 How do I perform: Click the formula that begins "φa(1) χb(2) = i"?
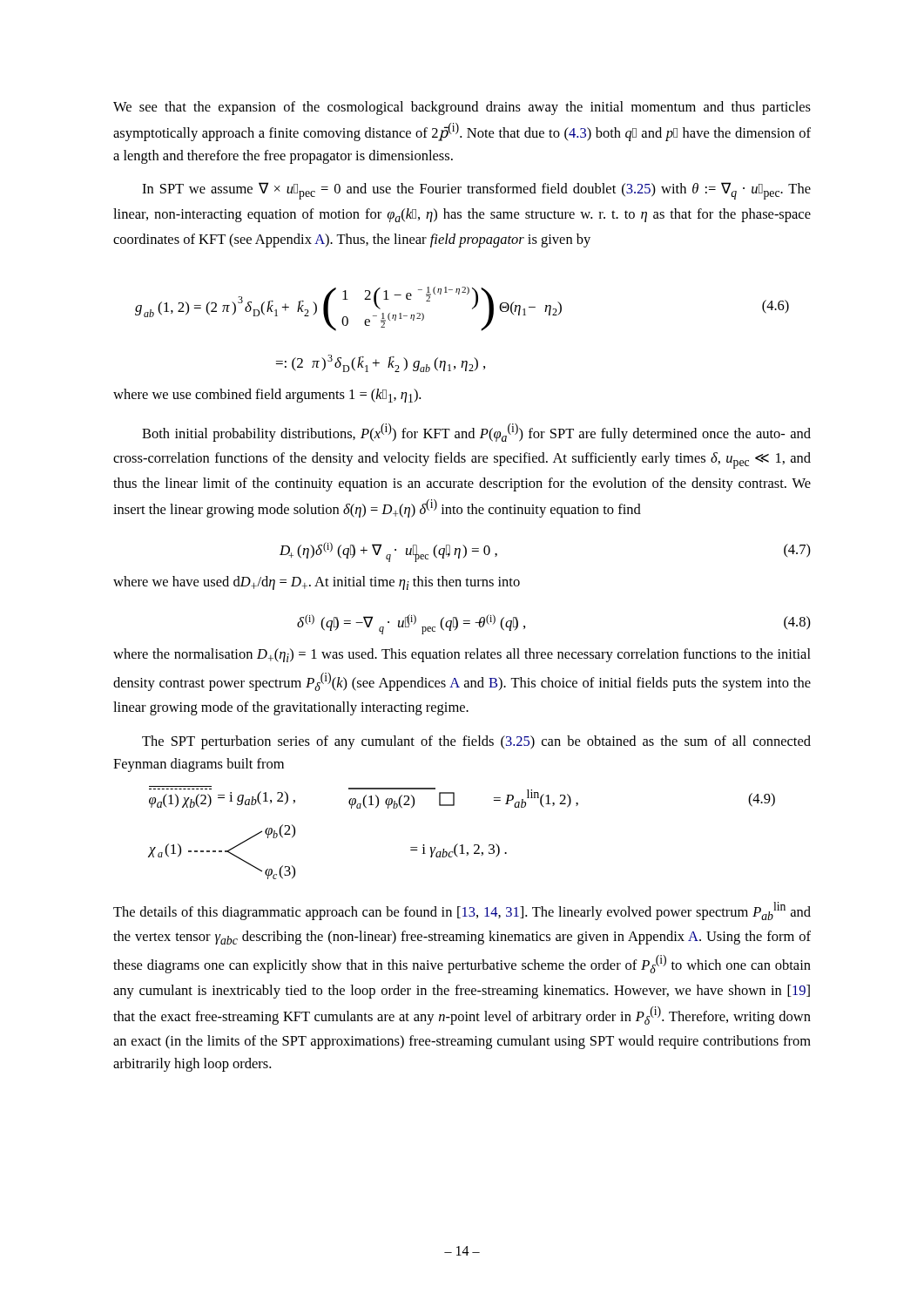[462, 834]
